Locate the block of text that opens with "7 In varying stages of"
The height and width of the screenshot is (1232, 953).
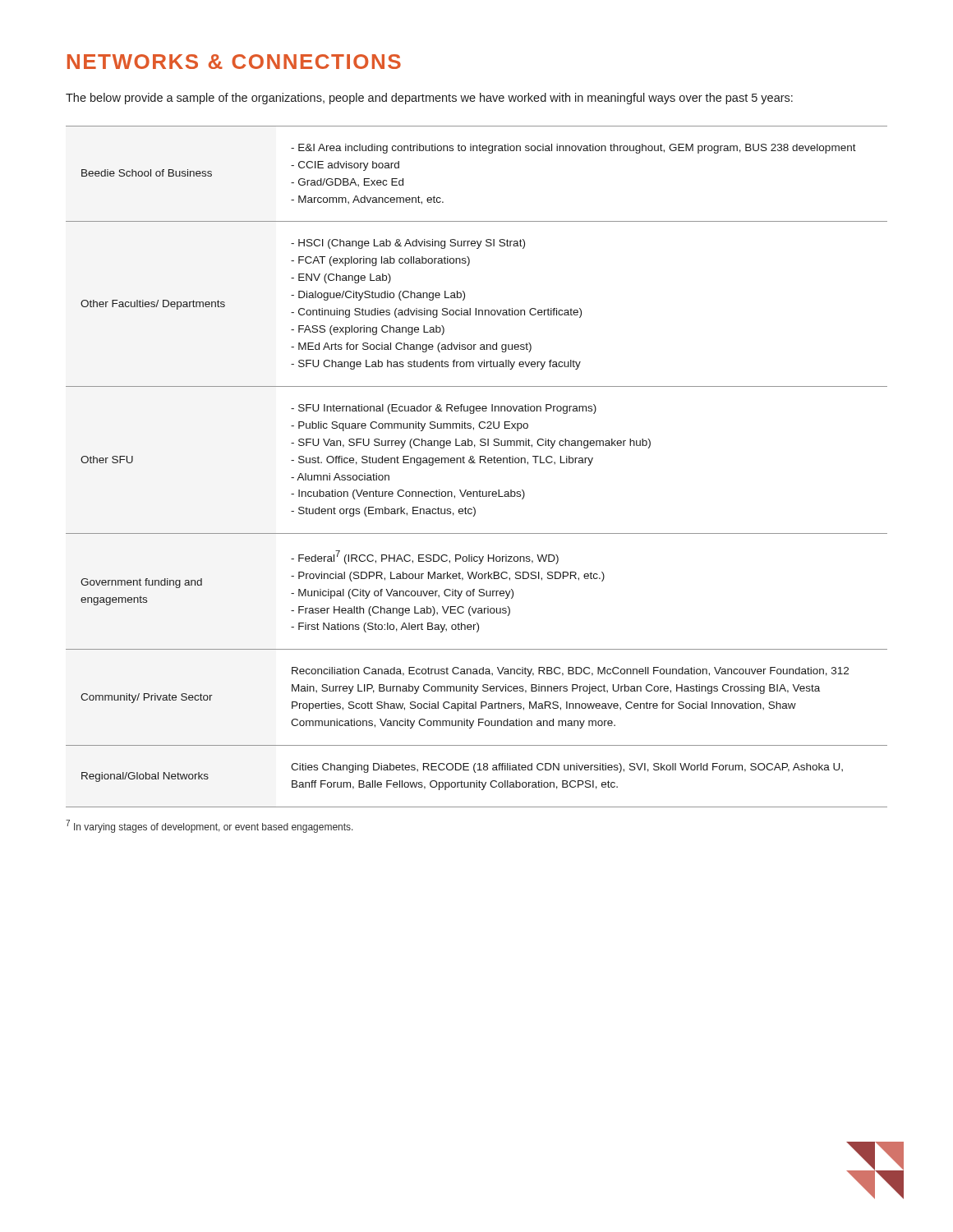pos(209,826)
